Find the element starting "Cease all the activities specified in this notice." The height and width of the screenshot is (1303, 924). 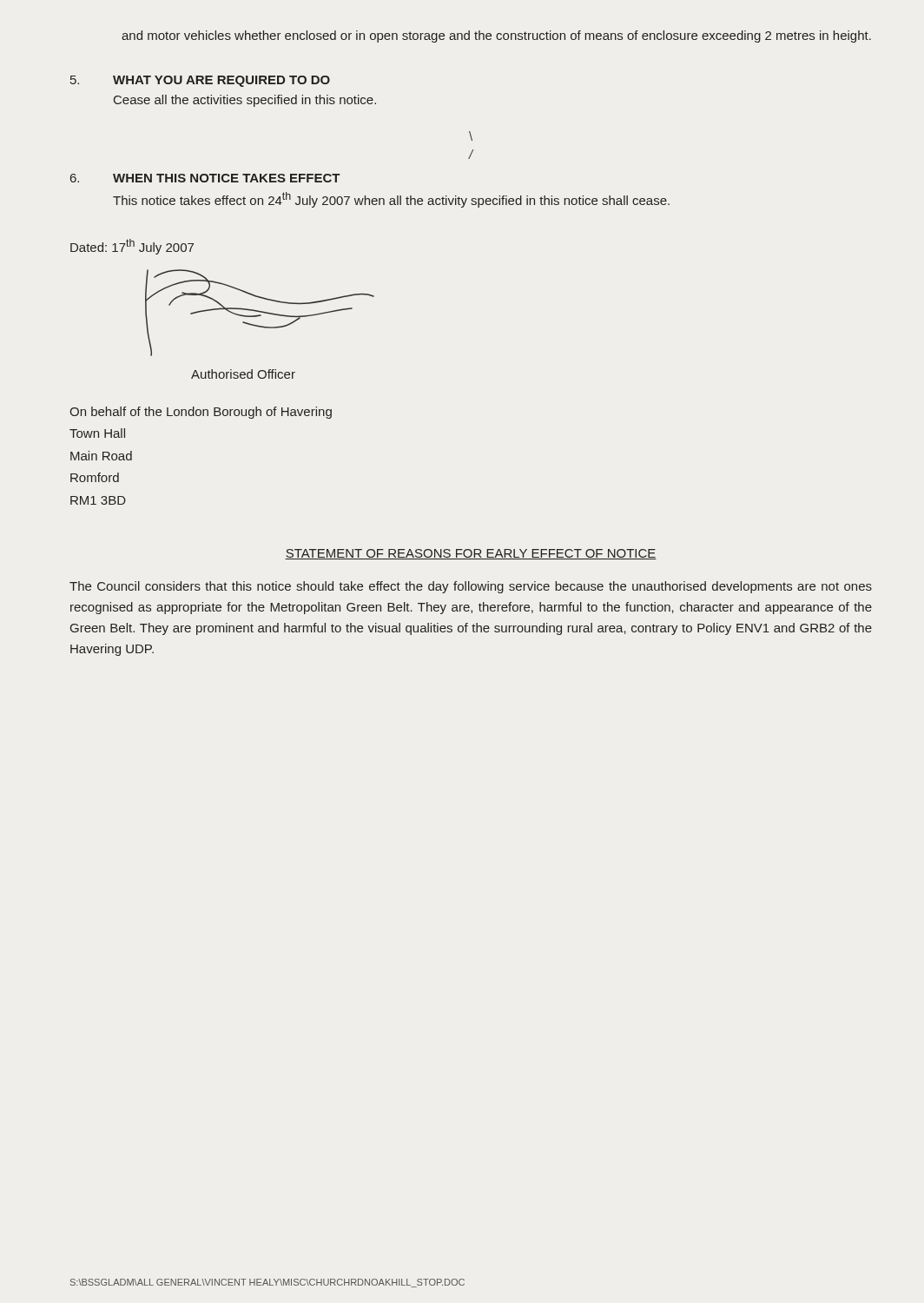pos(245,99)
